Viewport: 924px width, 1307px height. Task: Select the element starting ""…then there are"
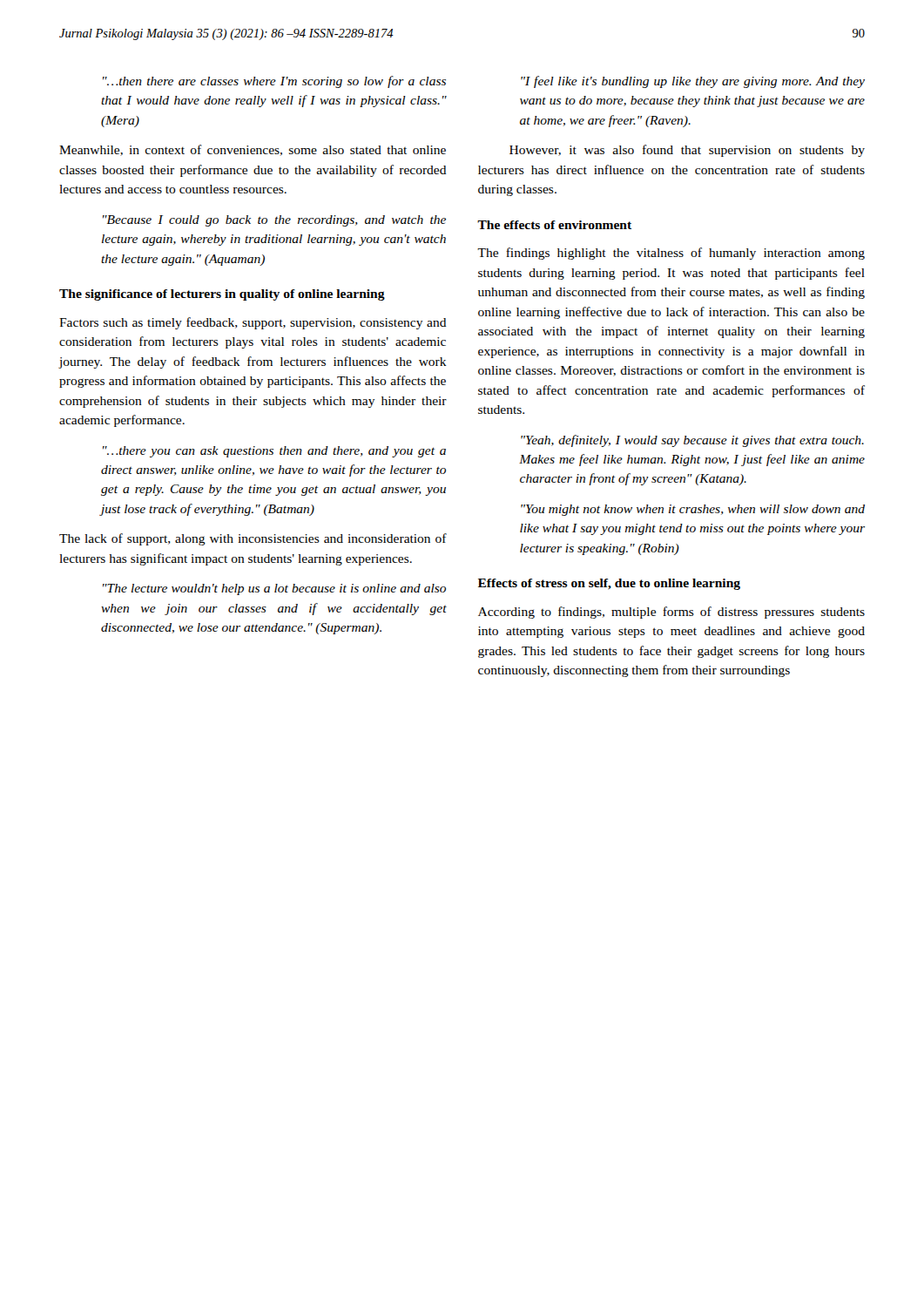[x=274, y=100]
